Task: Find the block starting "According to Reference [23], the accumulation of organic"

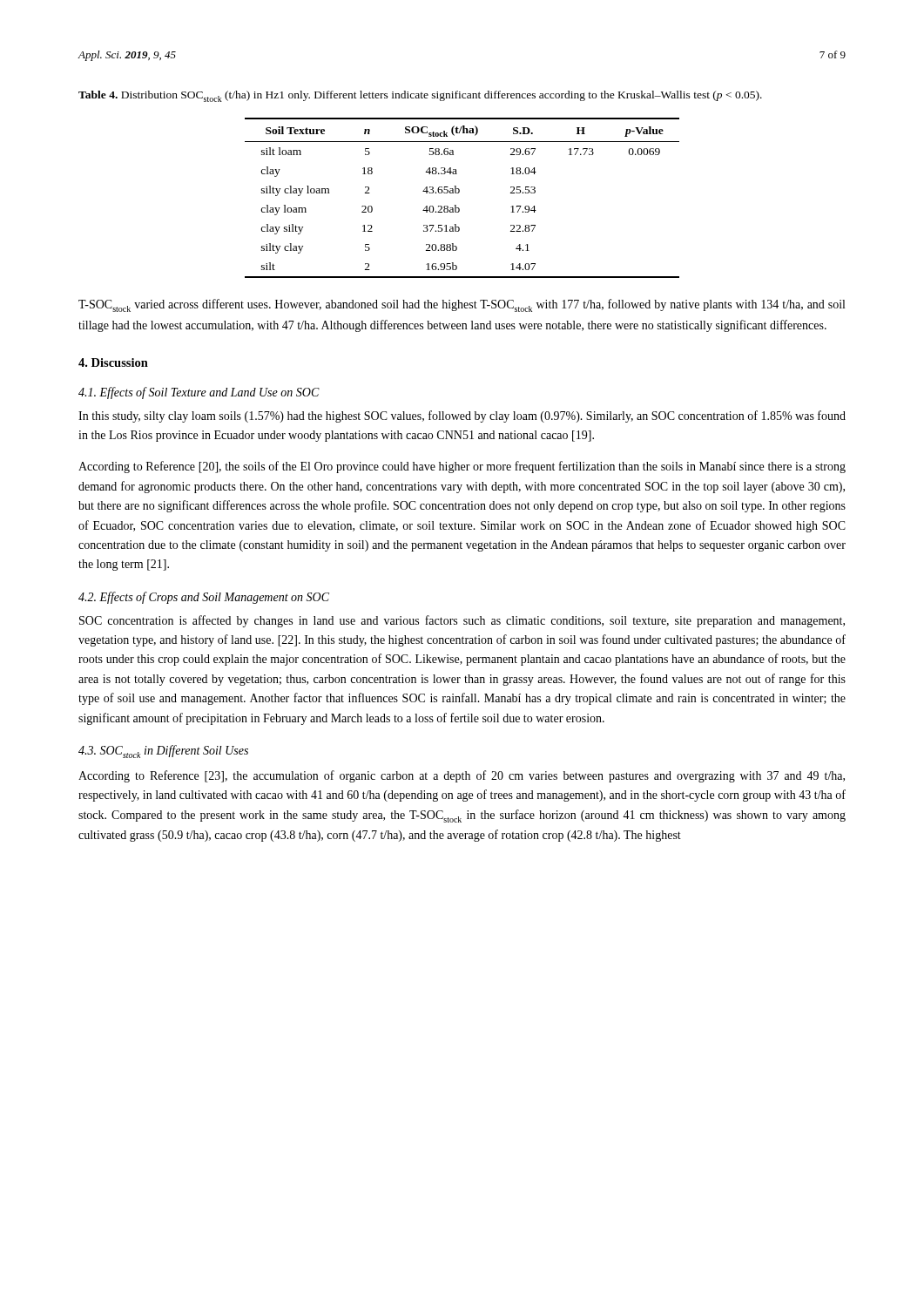Action: (x=462, y=806)
